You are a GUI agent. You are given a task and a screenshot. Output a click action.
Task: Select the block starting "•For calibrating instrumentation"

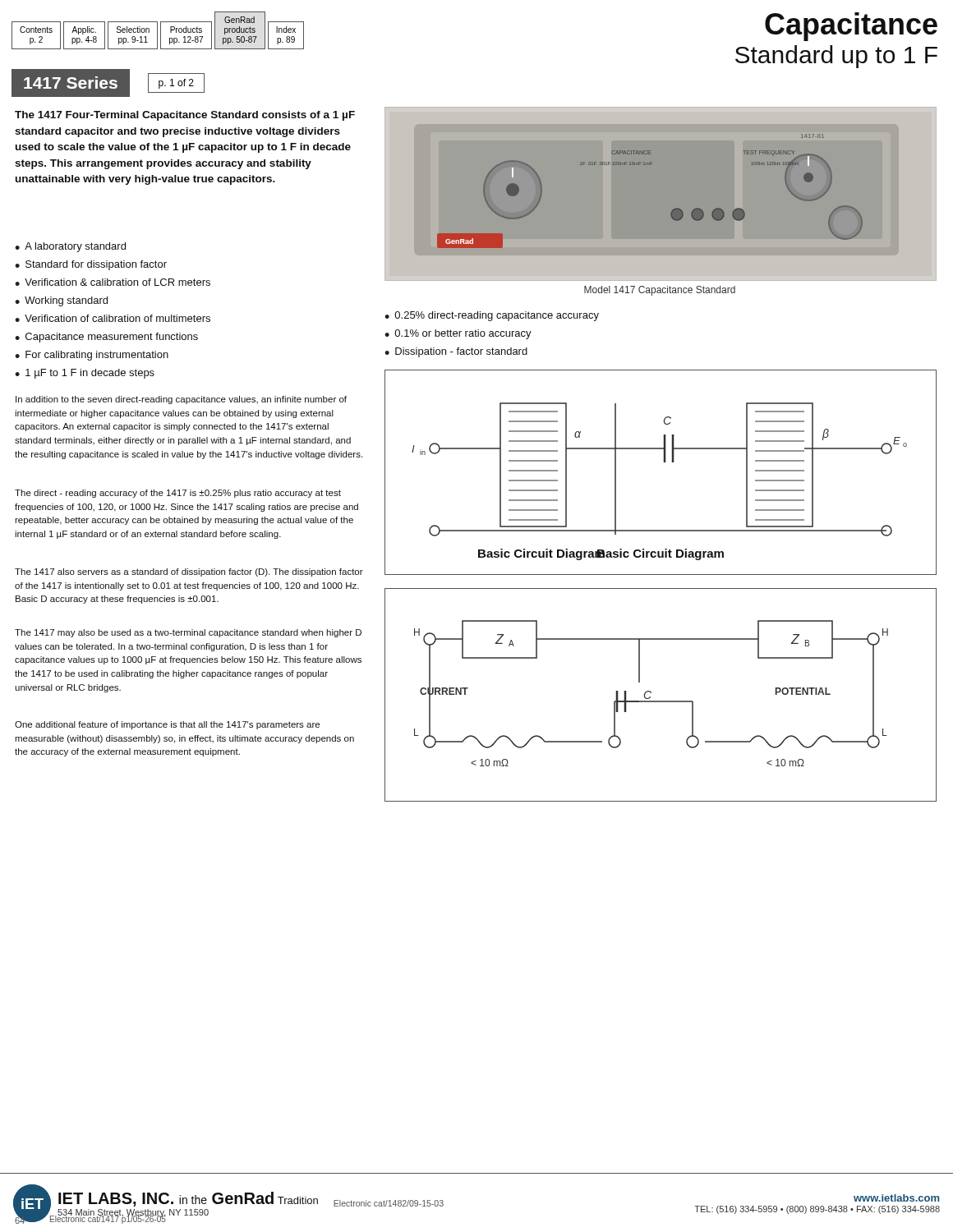(92, 356)
